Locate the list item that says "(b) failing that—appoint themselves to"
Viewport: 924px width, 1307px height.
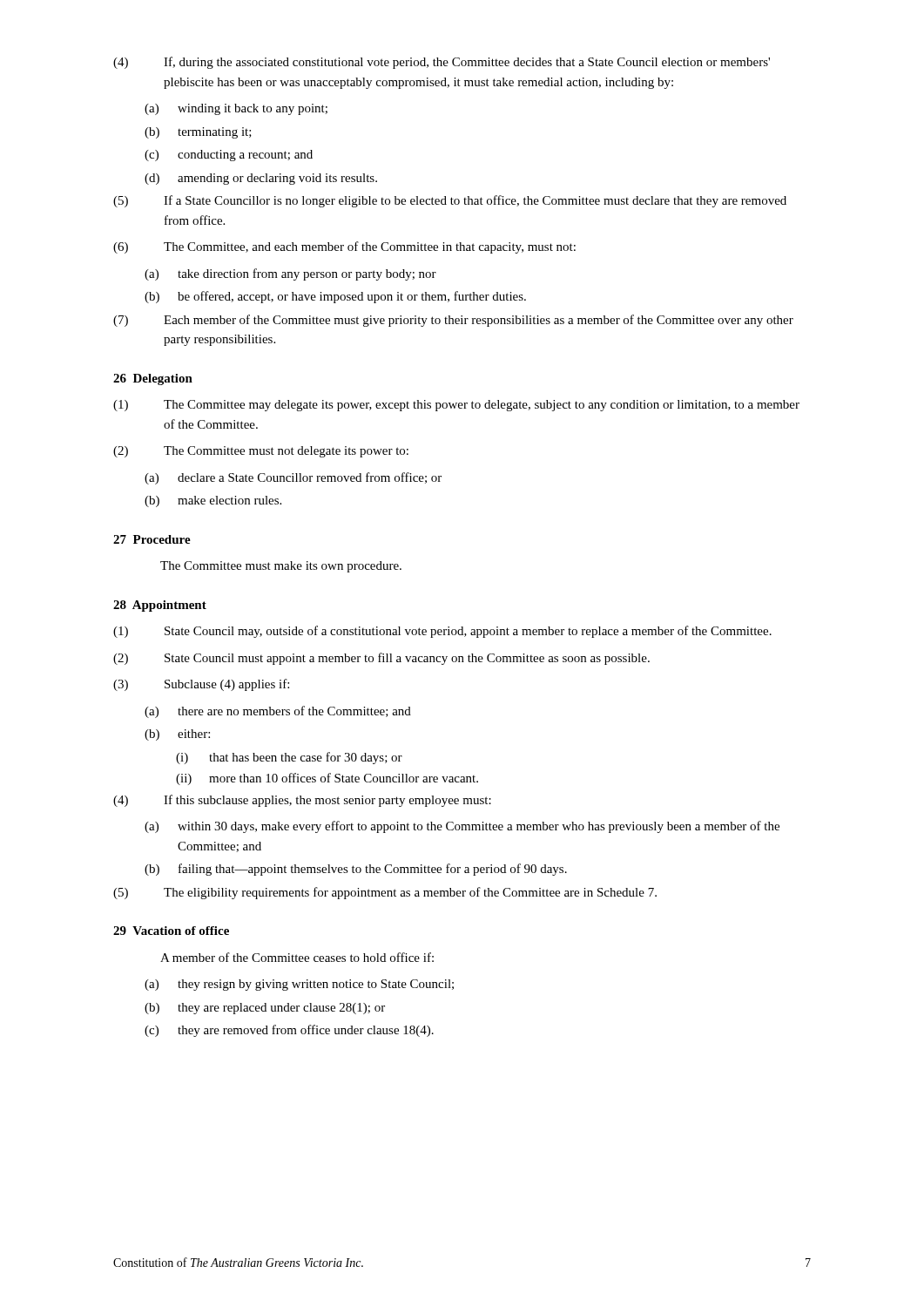click(x=478, y=869)
